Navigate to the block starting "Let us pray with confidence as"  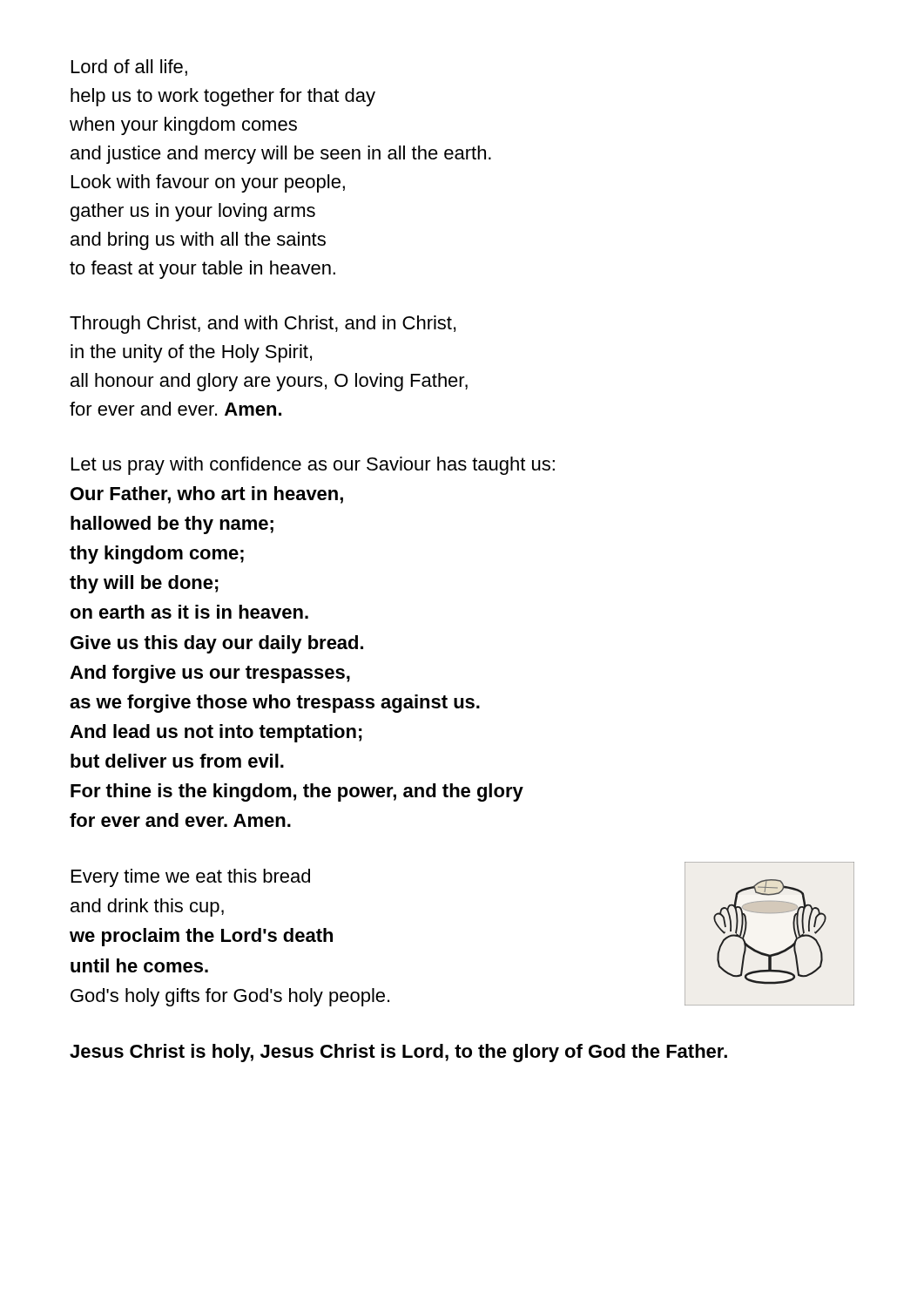point(313,642)
